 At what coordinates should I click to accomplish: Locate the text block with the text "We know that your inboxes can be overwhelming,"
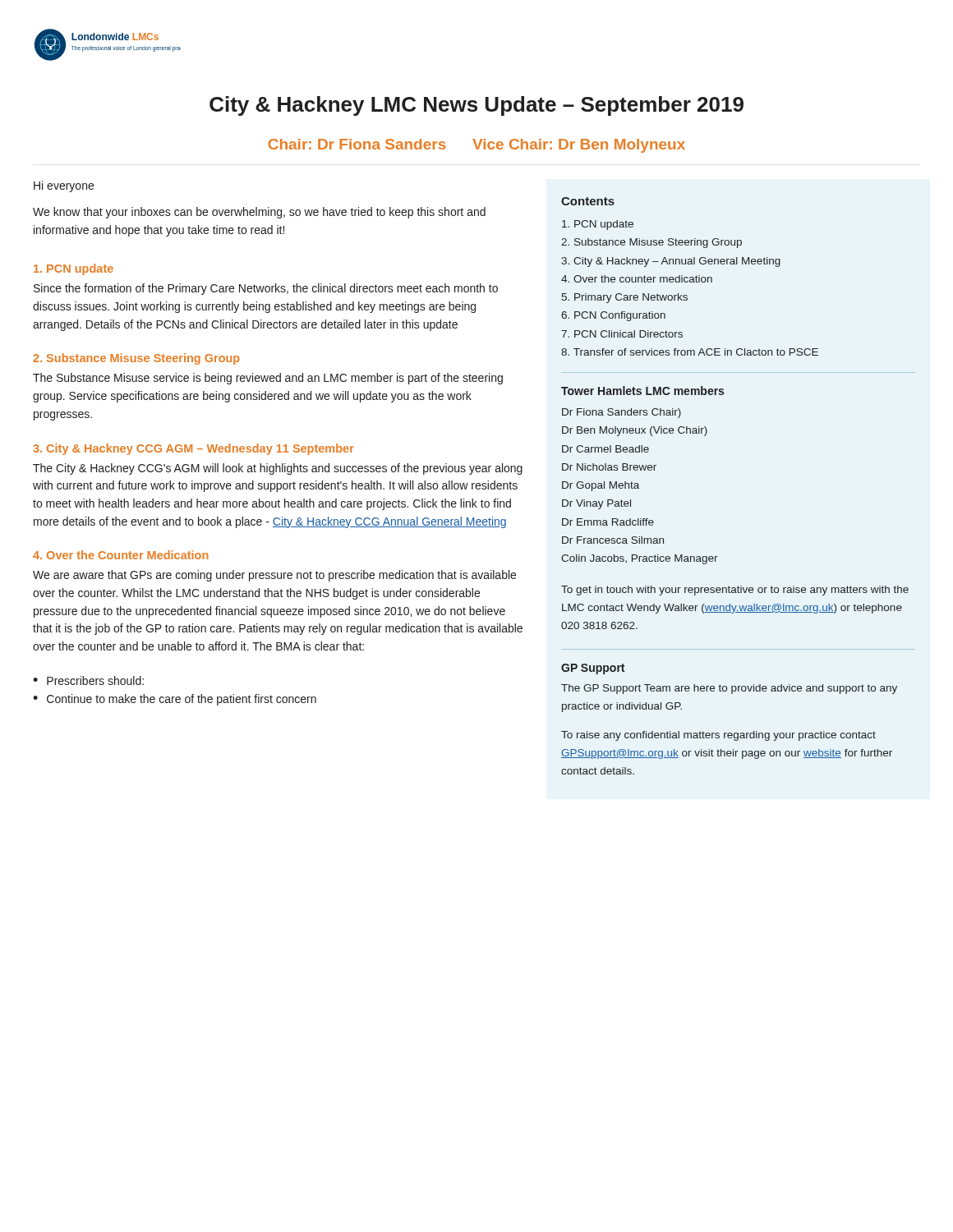tap(259, 221)
